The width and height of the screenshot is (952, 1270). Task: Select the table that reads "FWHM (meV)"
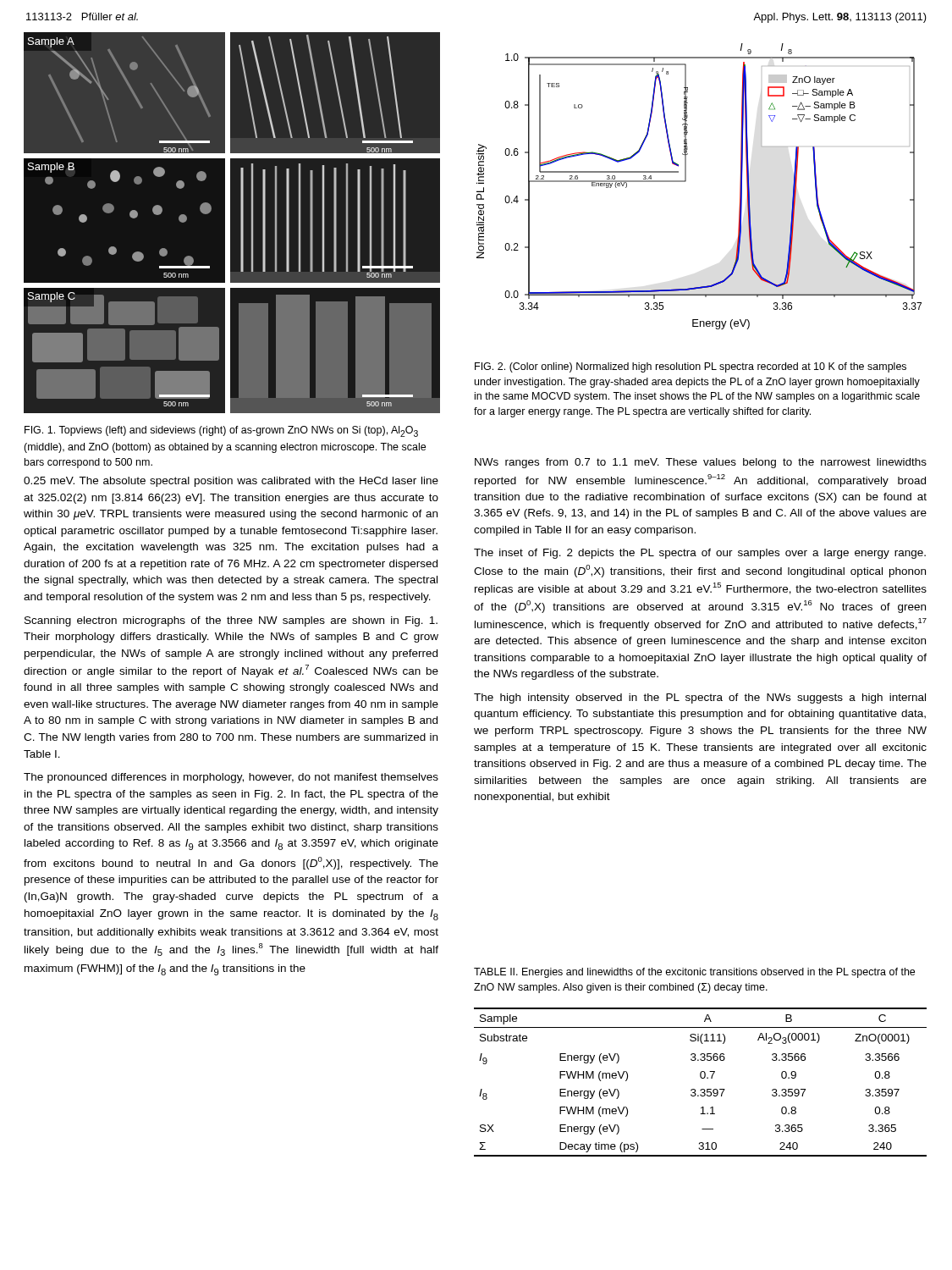click(x=700, y=1082)
